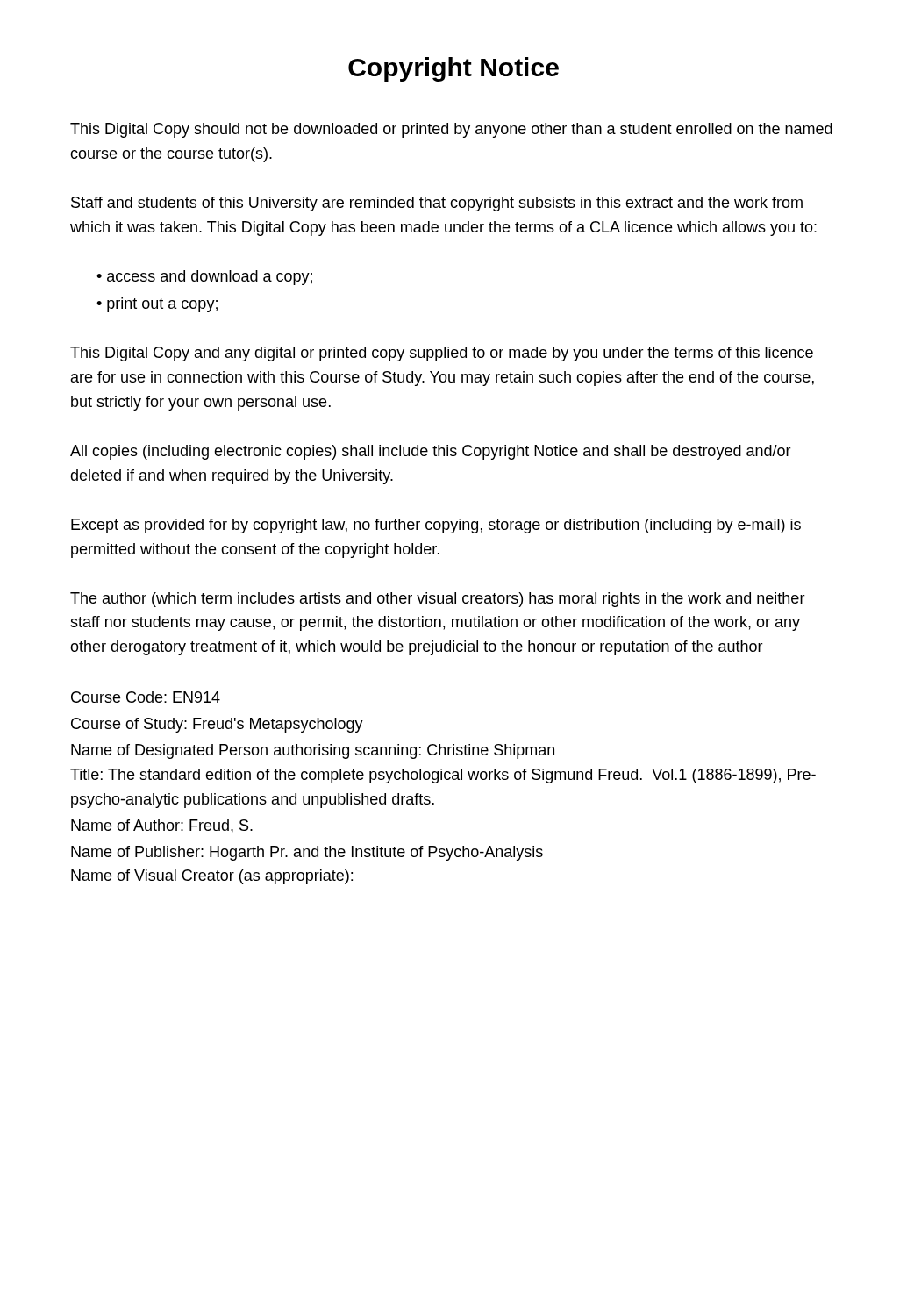
Task: Point to the text starting "Name of Designated Person authorising scanning:"
Action: [x=443, y=775]
